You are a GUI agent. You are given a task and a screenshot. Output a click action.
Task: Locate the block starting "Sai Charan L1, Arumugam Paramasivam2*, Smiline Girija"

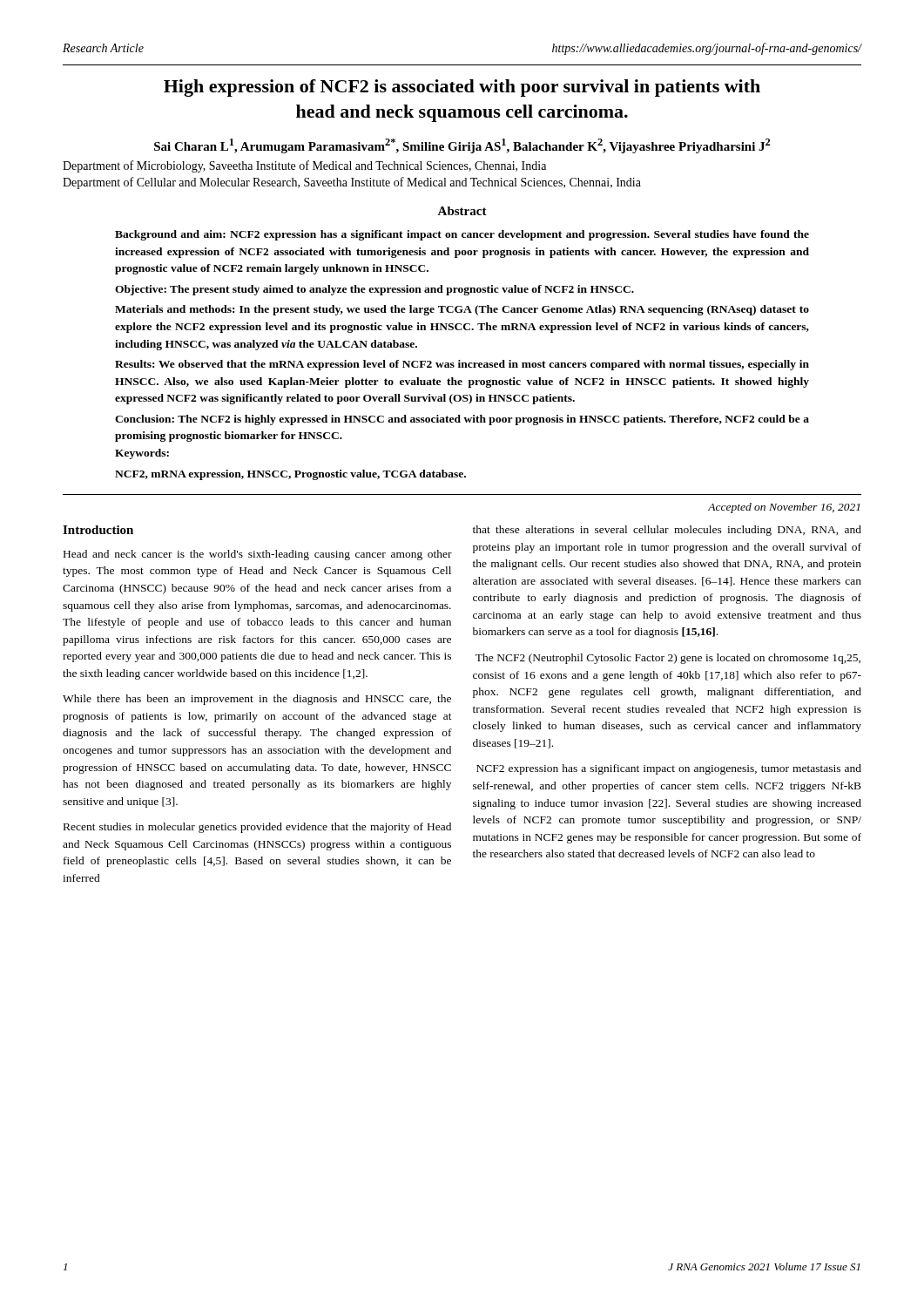coord(462,145)
